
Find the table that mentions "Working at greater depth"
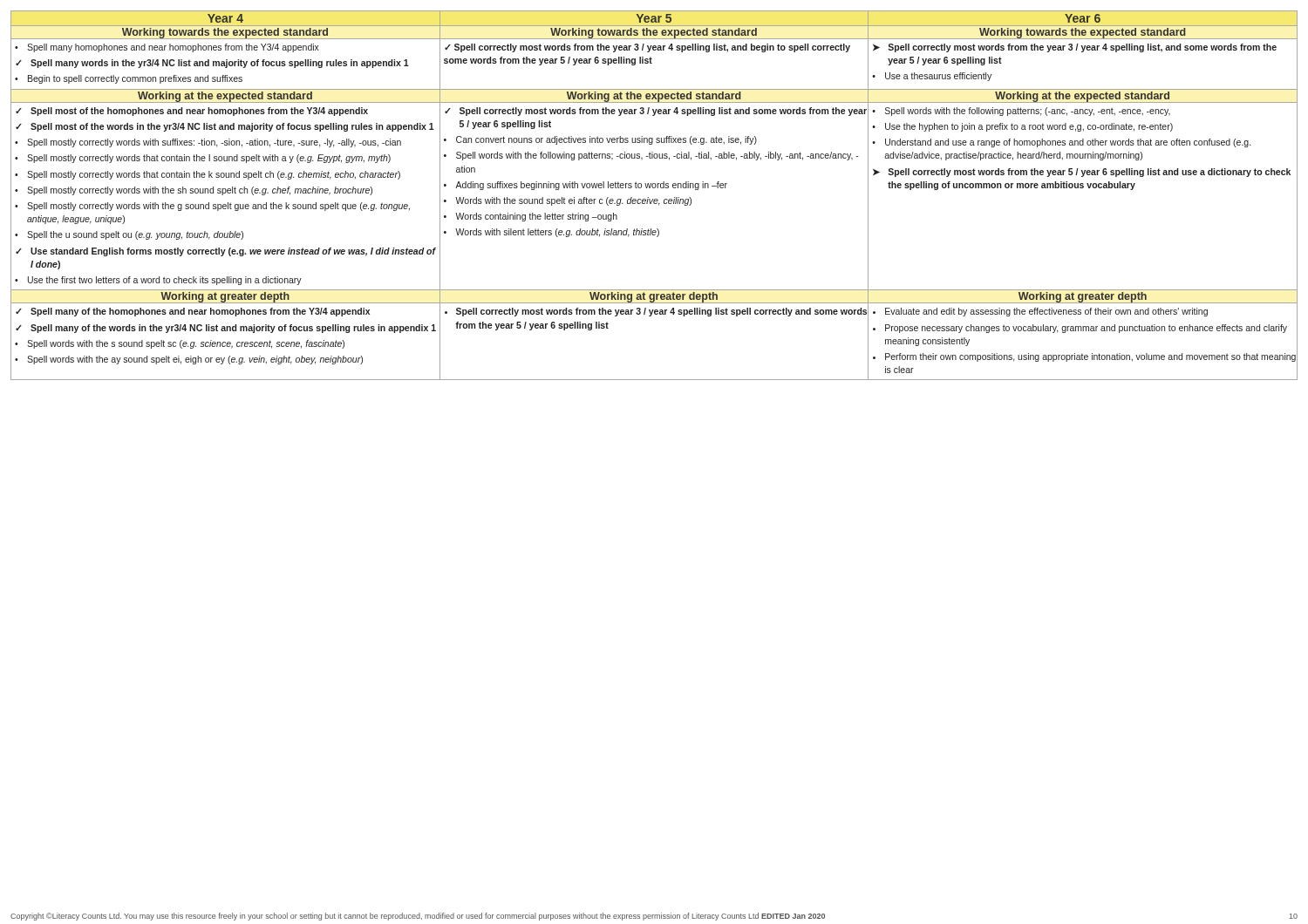click(654, 195)
